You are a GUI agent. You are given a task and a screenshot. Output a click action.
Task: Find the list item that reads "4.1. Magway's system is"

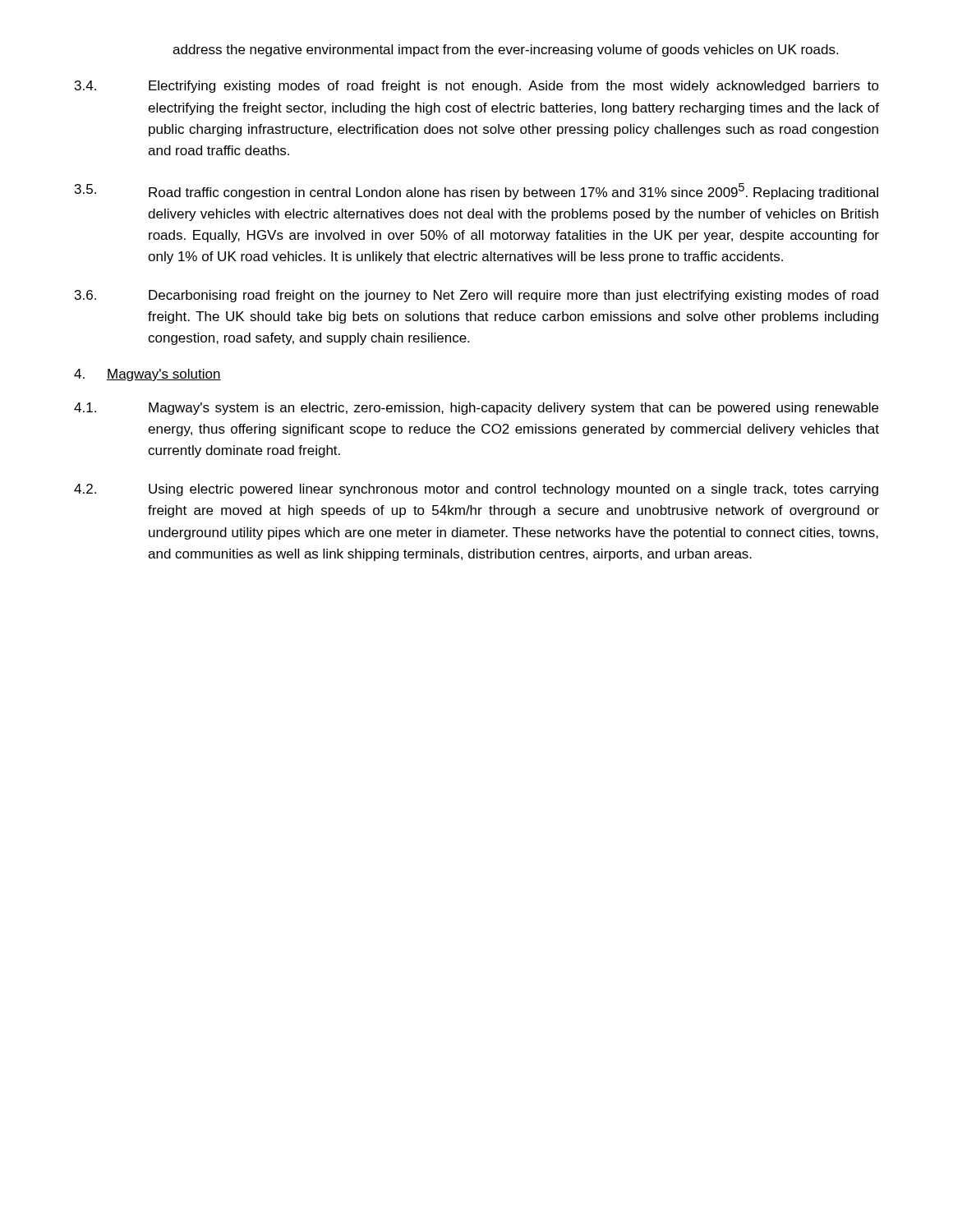pyautogui.click(x=476, y=430)
